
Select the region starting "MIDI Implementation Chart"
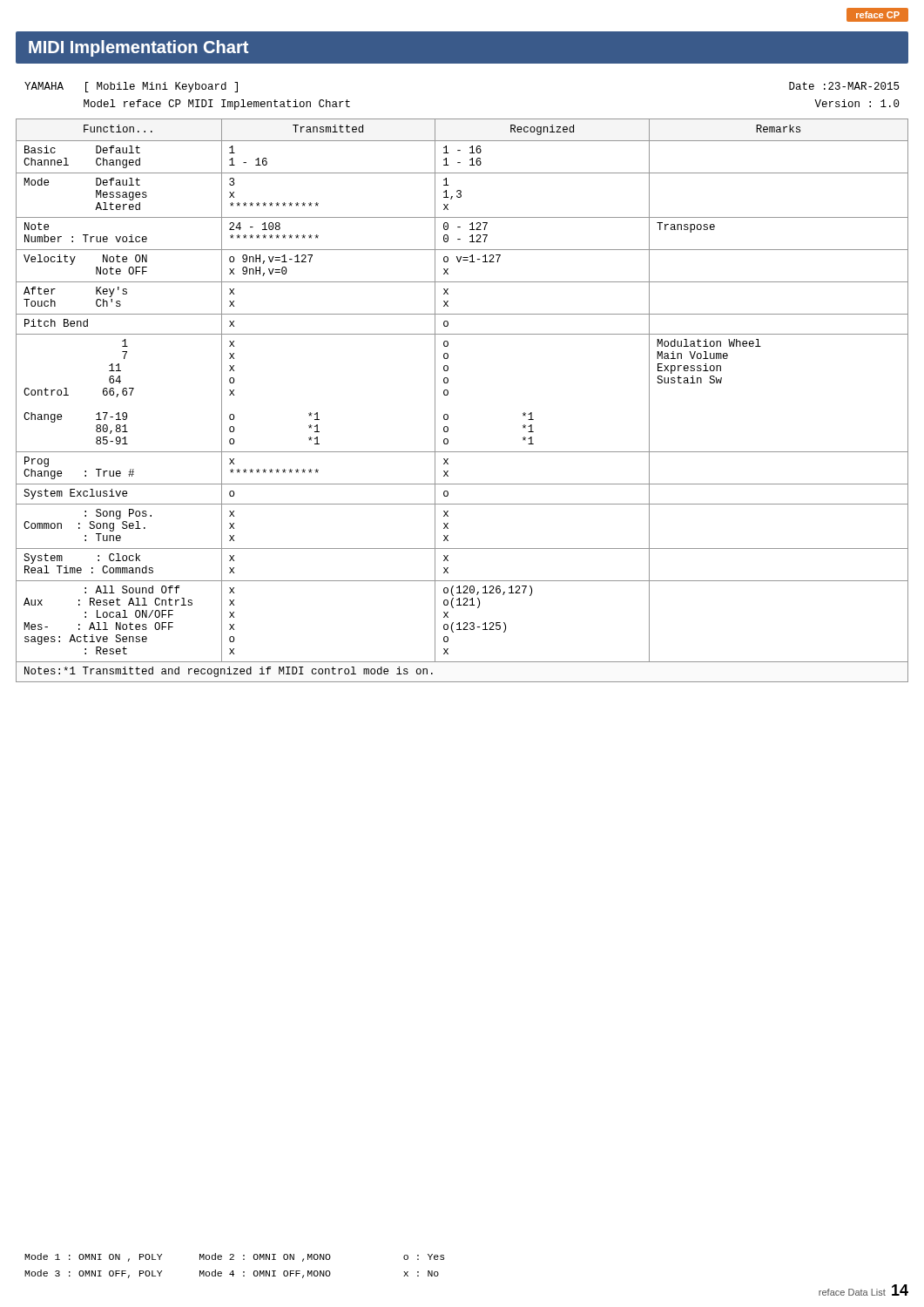pos(138,47)
